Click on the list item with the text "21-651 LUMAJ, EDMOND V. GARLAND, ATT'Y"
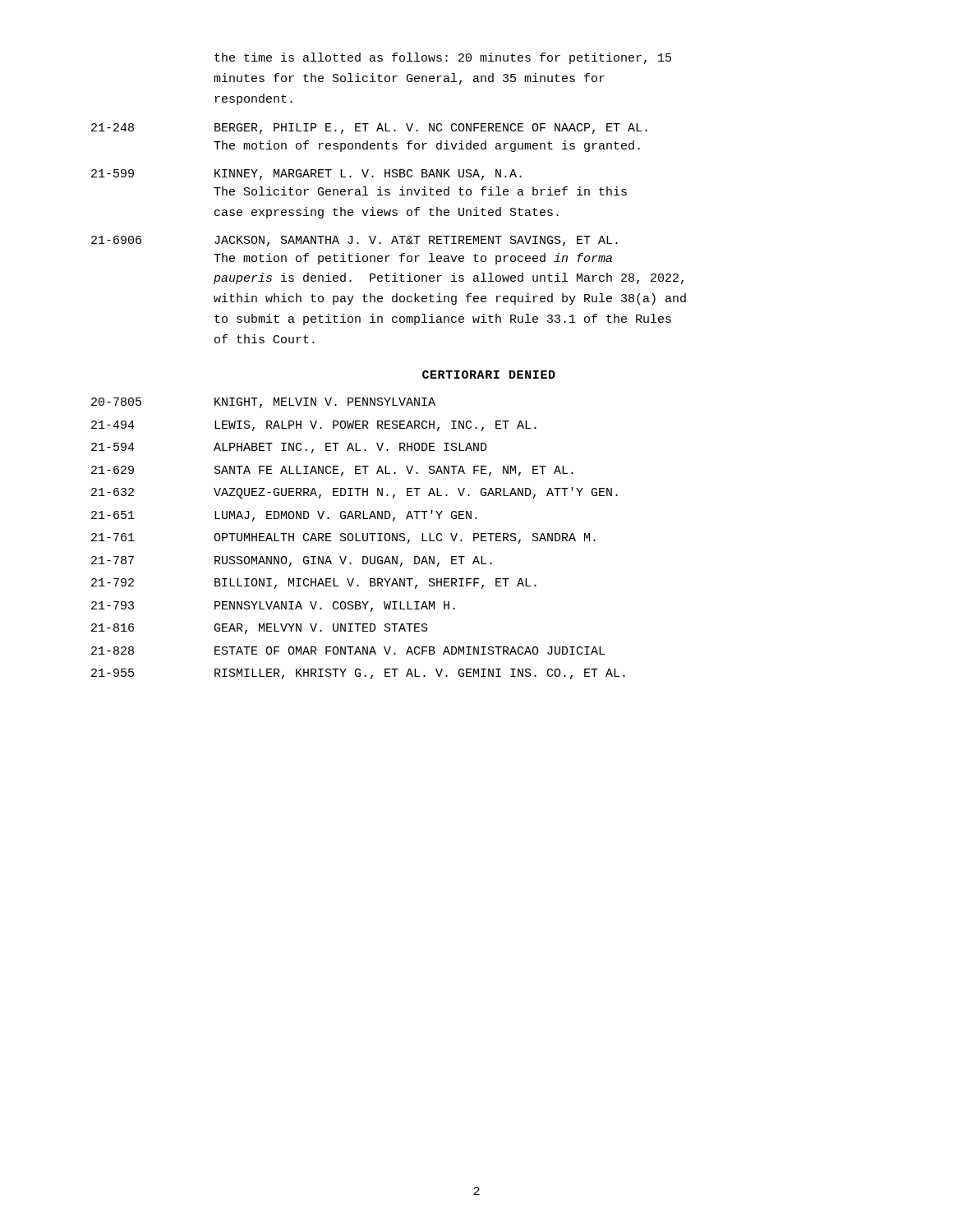 tap(284, 516)
